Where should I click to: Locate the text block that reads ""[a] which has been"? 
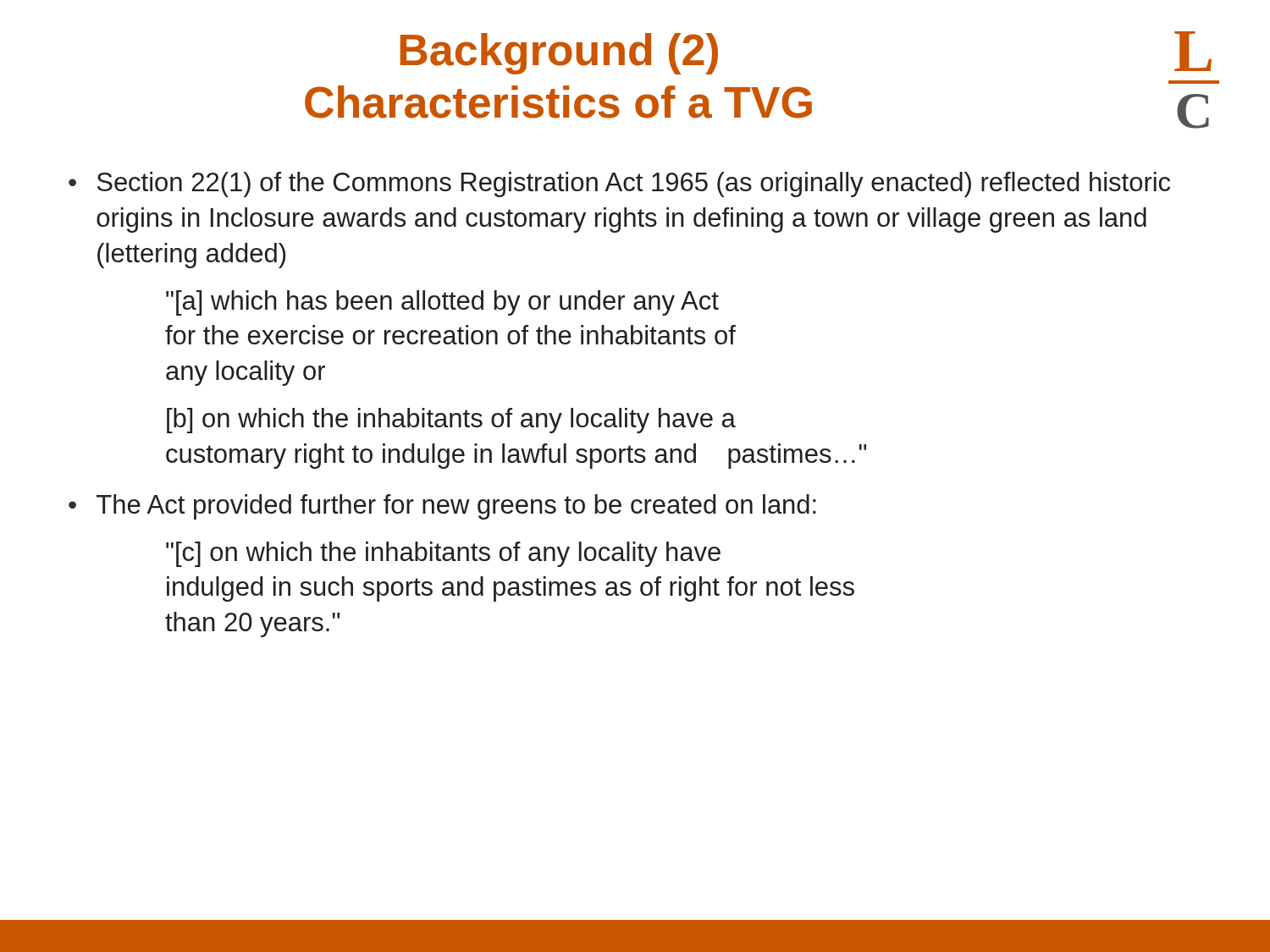(450, 336)
